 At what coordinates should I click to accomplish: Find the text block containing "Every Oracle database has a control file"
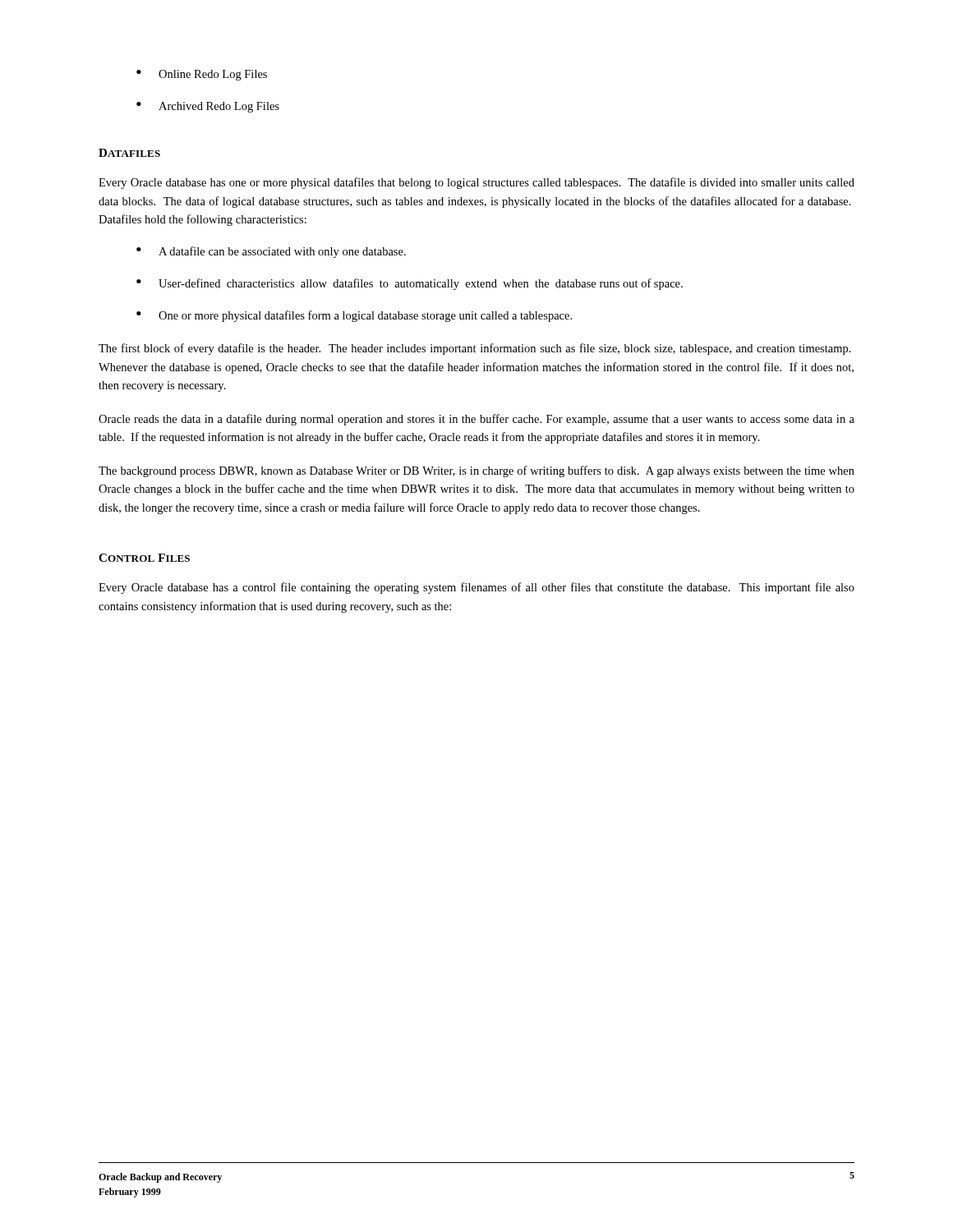click(476, 597)
